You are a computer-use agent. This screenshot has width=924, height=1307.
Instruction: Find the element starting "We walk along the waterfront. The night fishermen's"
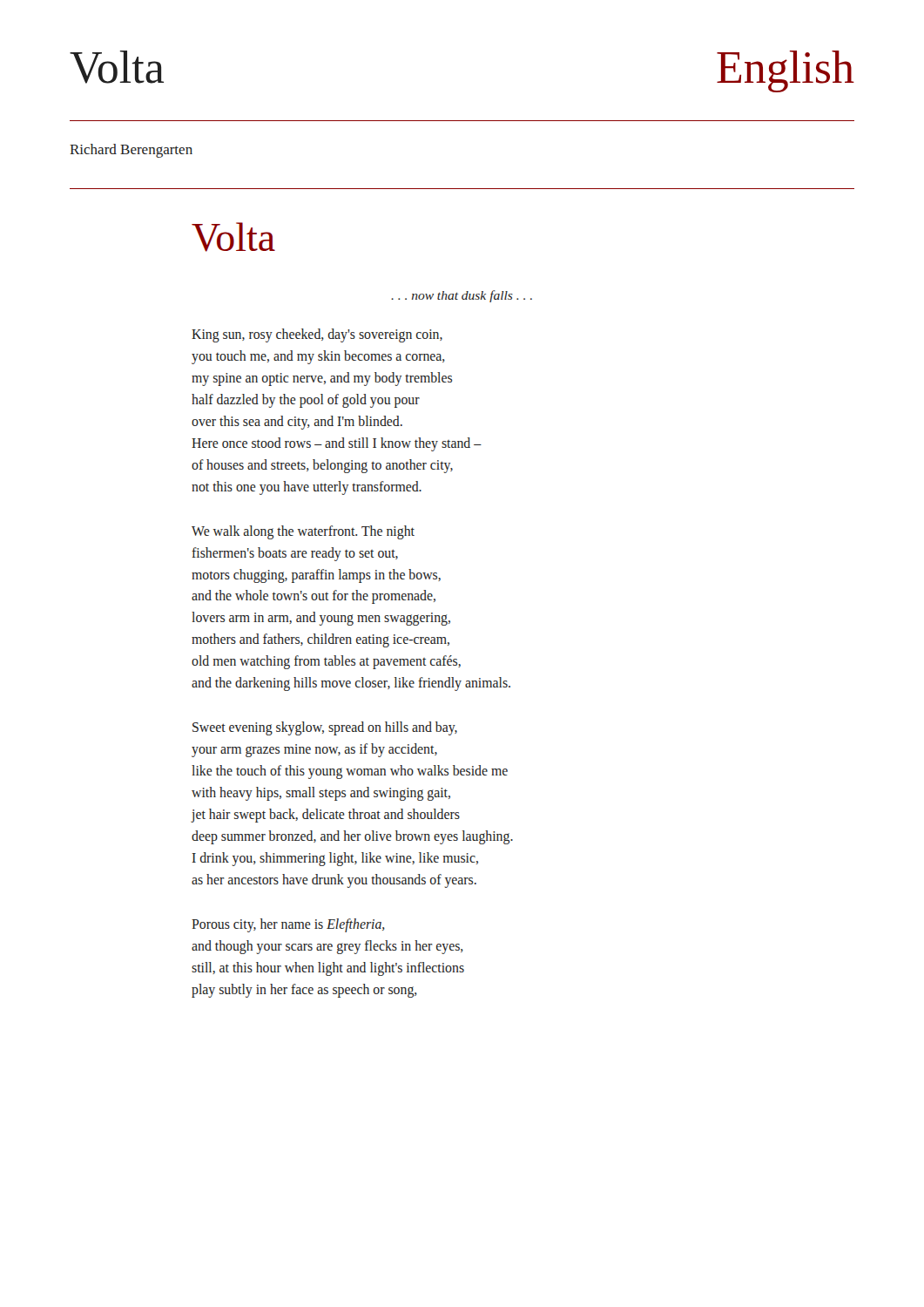(303, 532)
